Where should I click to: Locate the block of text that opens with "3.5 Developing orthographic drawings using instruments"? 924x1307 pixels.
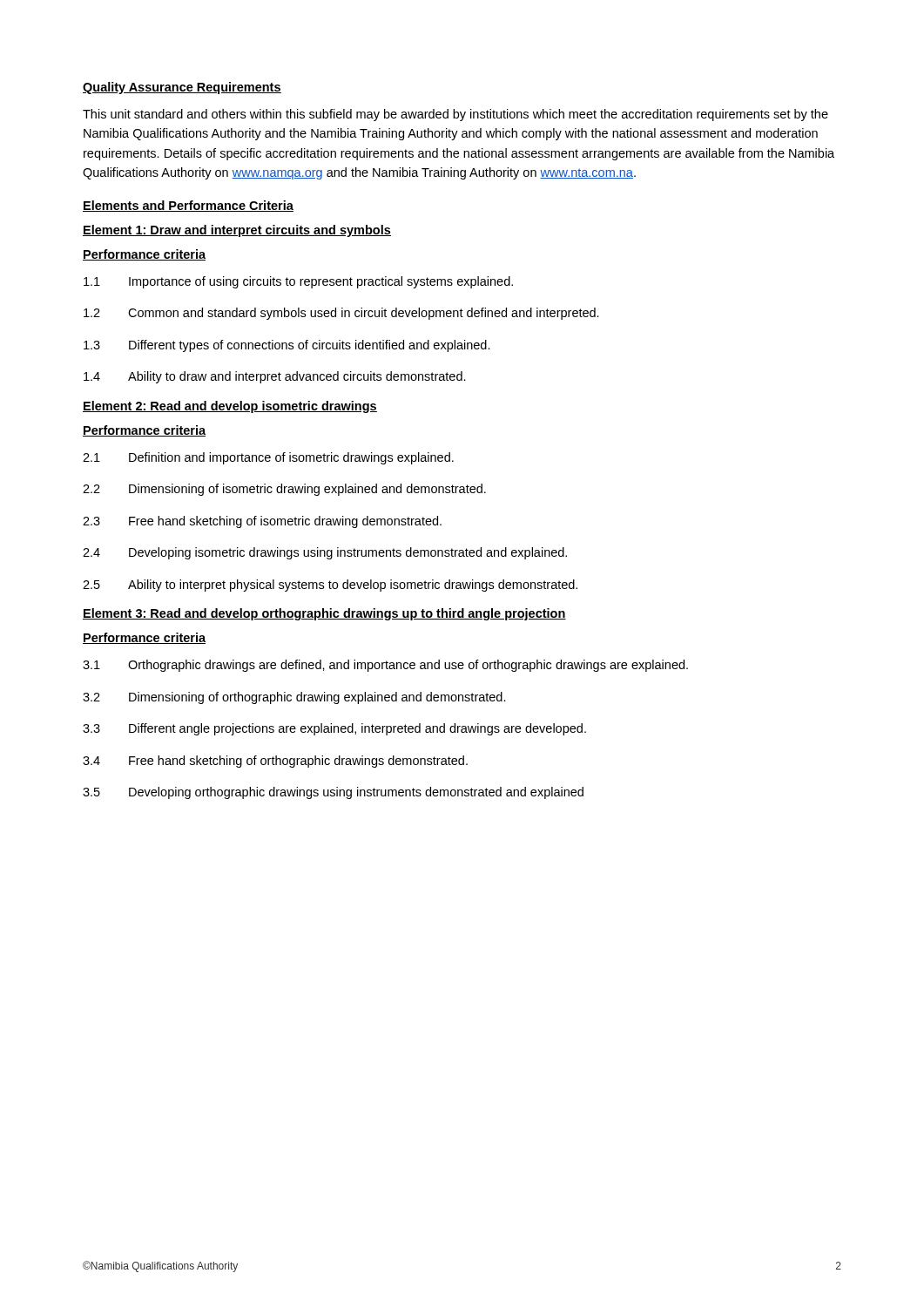(x=462, y=792)
